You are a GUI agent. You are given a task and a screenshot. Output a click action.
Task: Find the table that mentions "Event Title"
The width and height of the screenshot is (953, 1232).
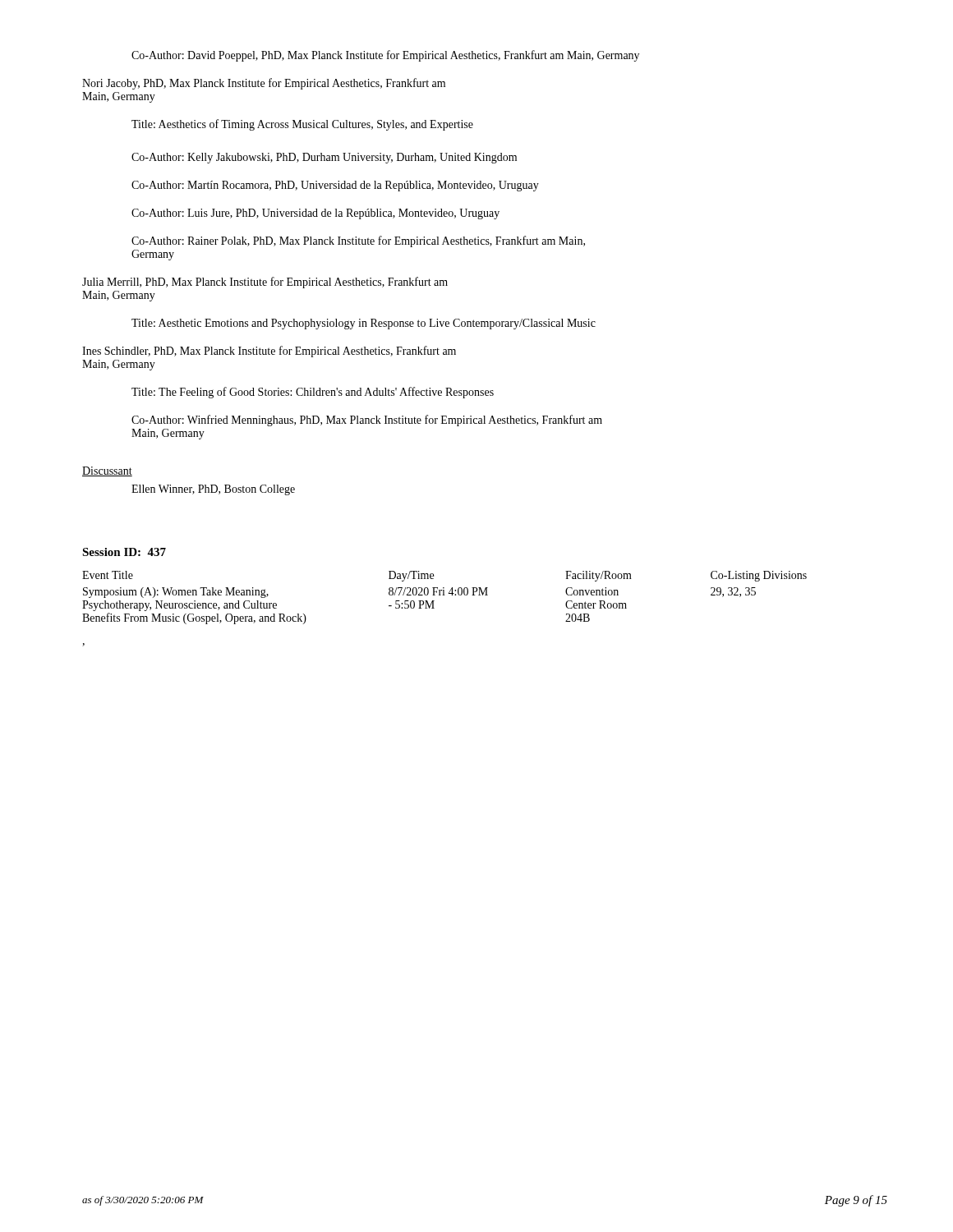coord(485,597)
